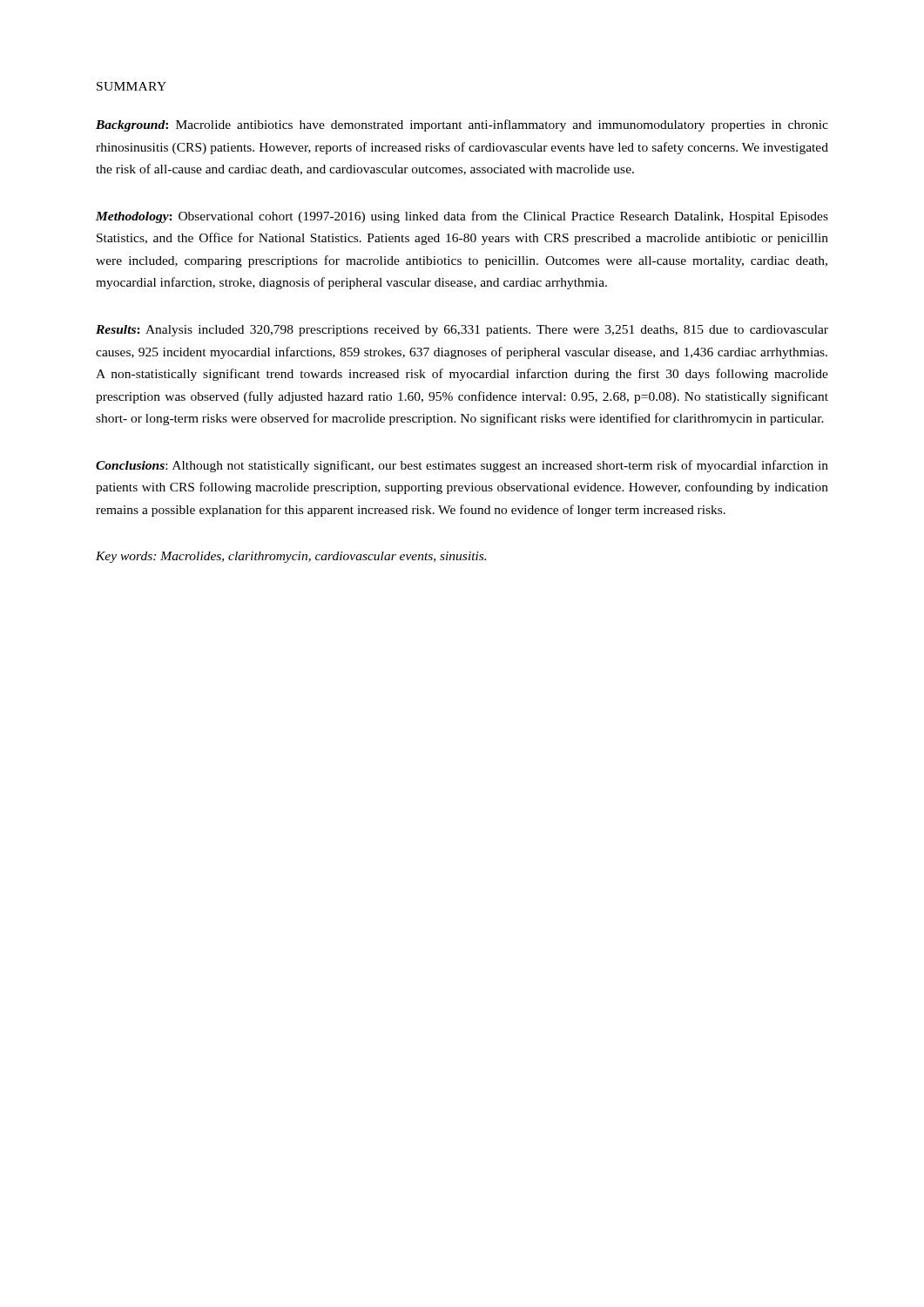Select the text block that says "Background: Macrolide antibiotics have demonstrated important anti-inflammatory and"
The image size is (924, 1307).
click(x=462, y=146)
